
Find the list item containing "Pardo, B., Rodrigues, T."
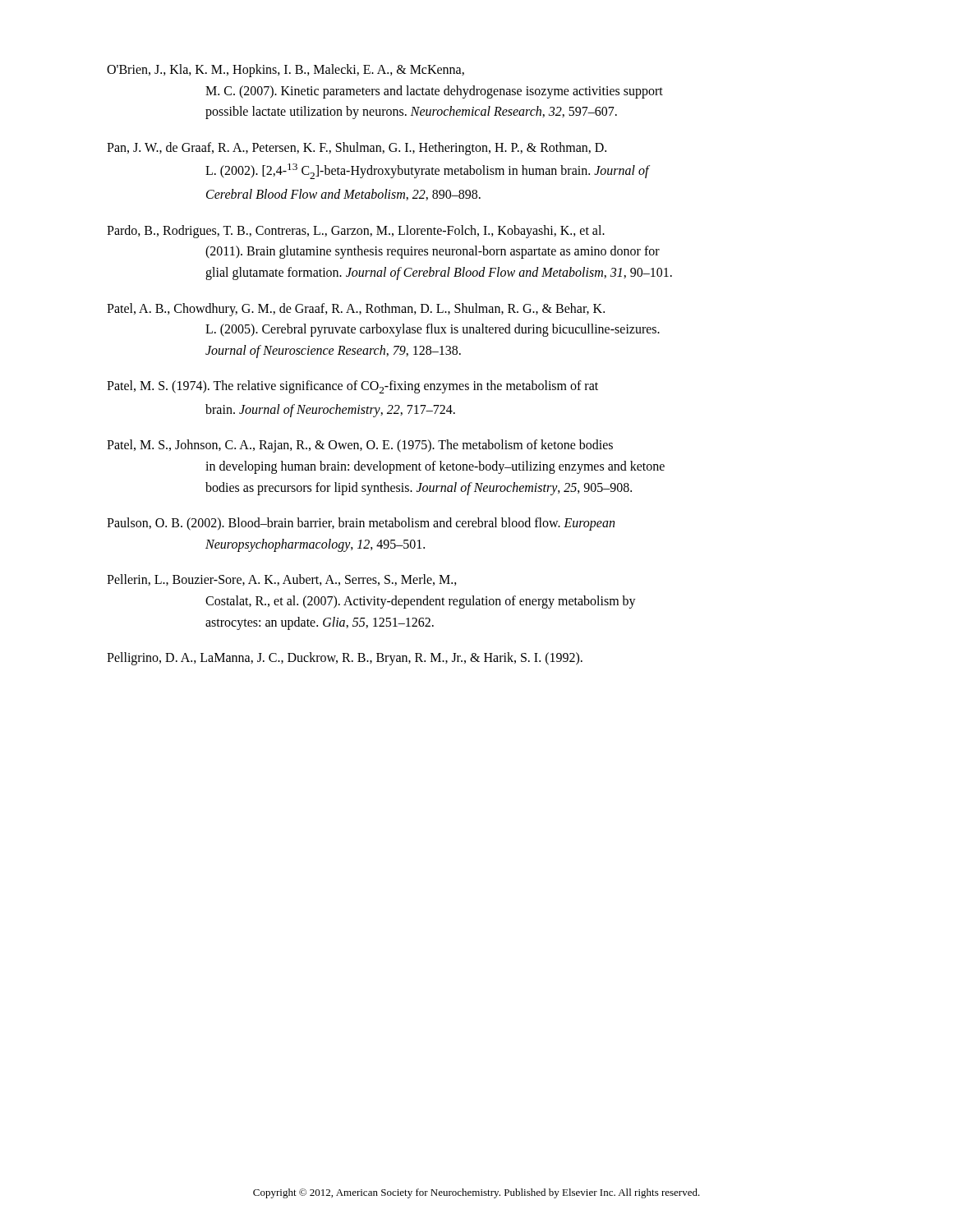point(476,253)
